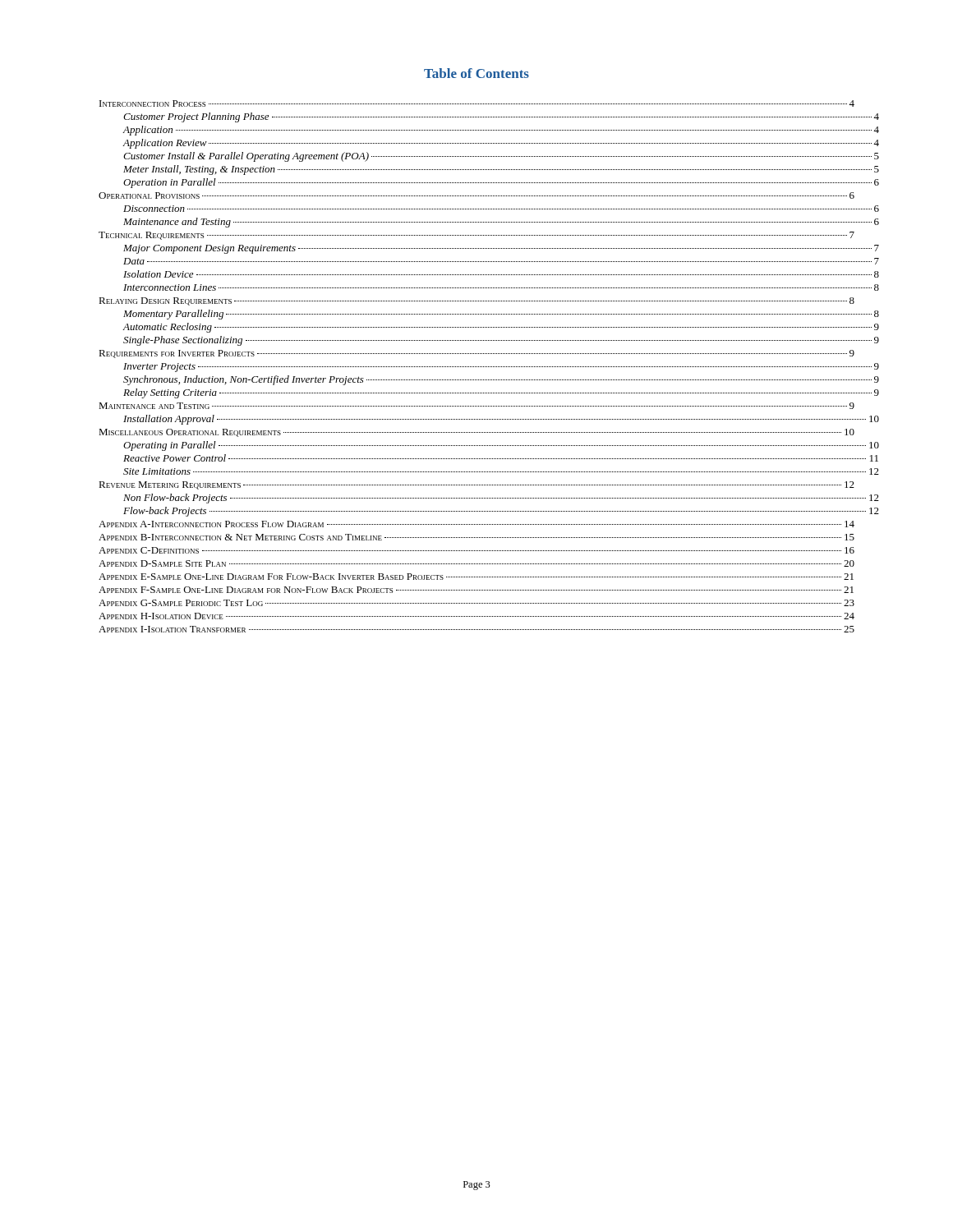
Task: Click on the list item that reads "Isolation Device 8"
Action: [501, 274]
